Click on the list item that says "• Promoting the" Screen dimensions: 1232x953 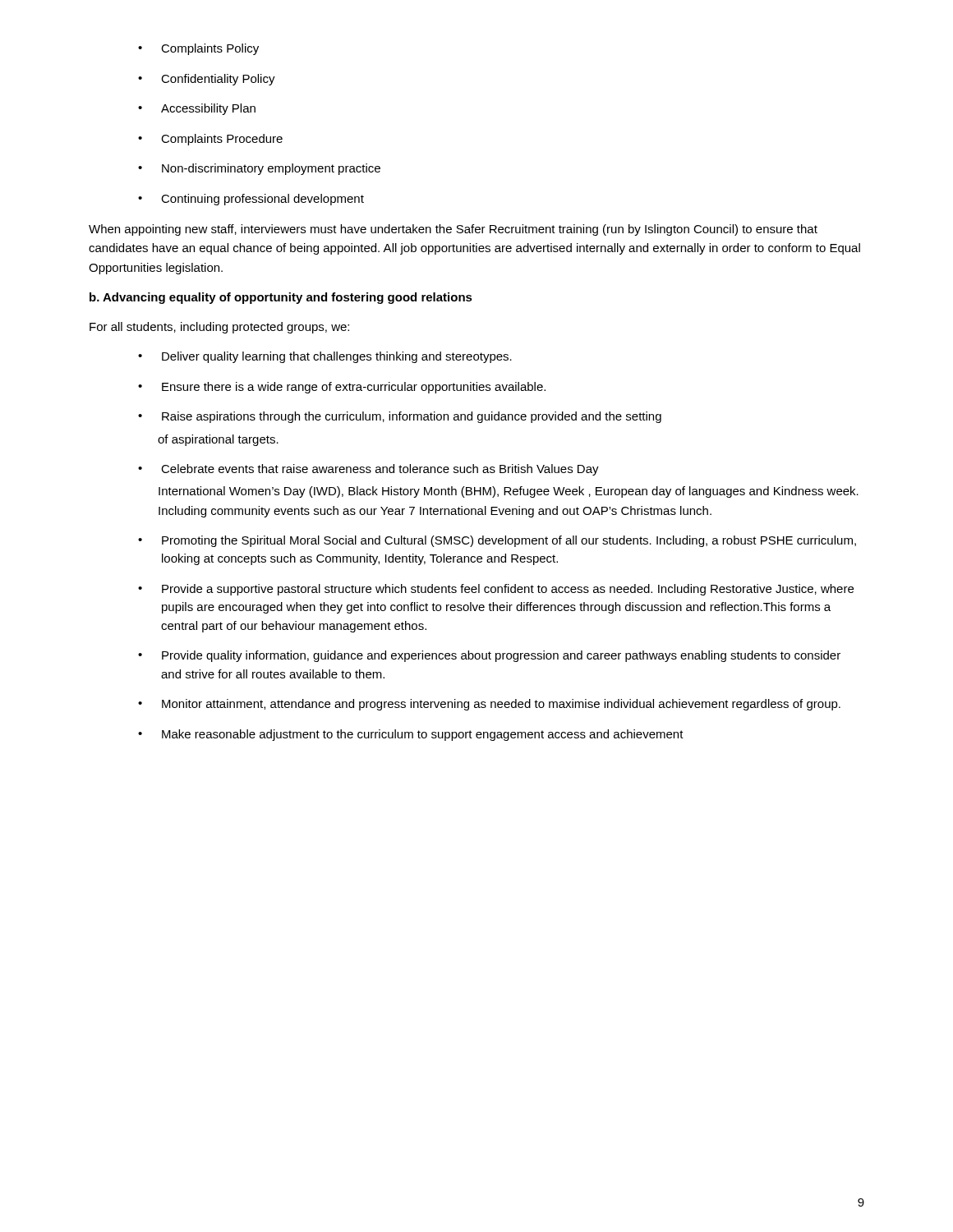click(501, 550)
